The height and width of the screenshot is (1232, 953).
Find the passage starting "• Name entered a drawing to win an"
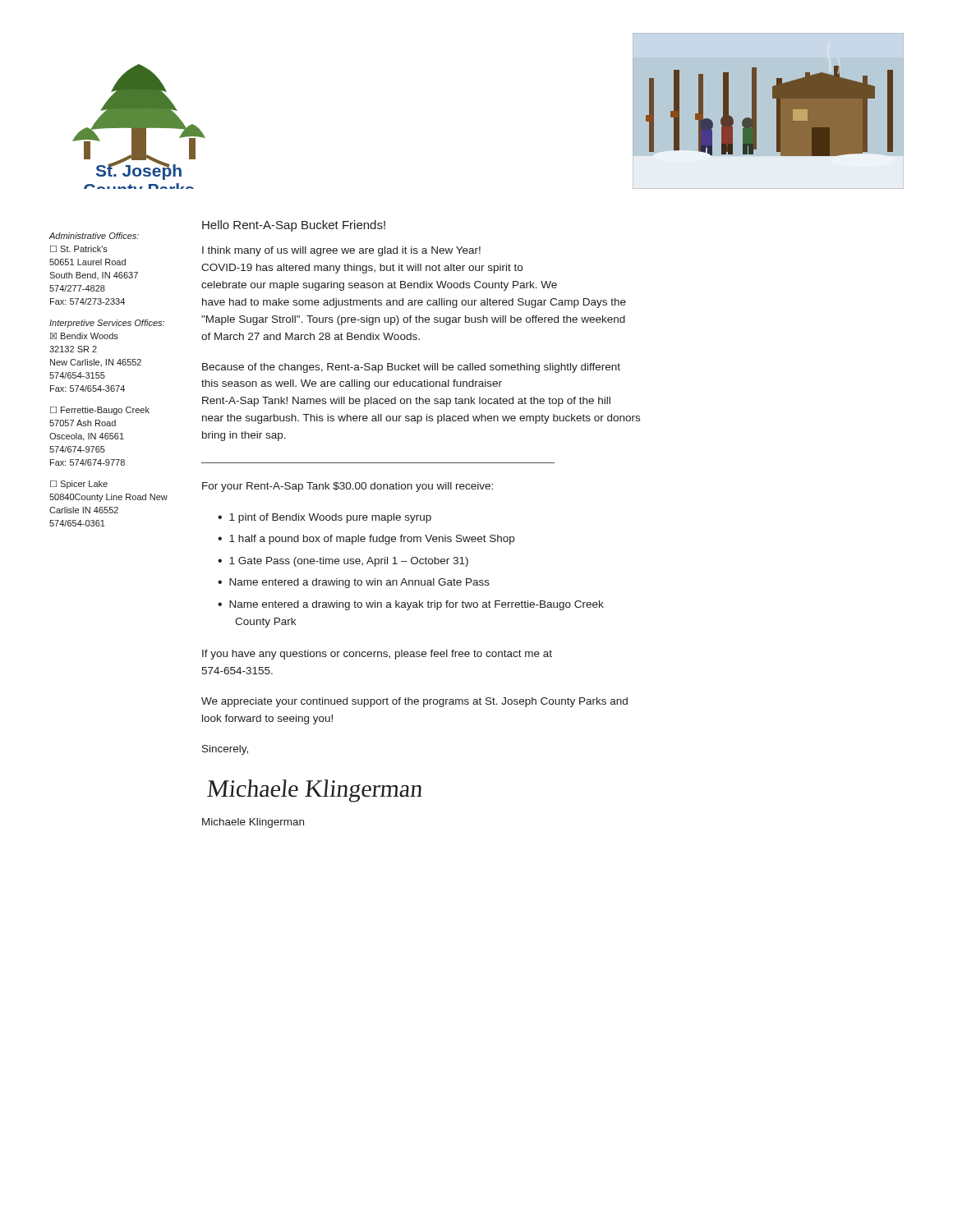pos(354,583)
